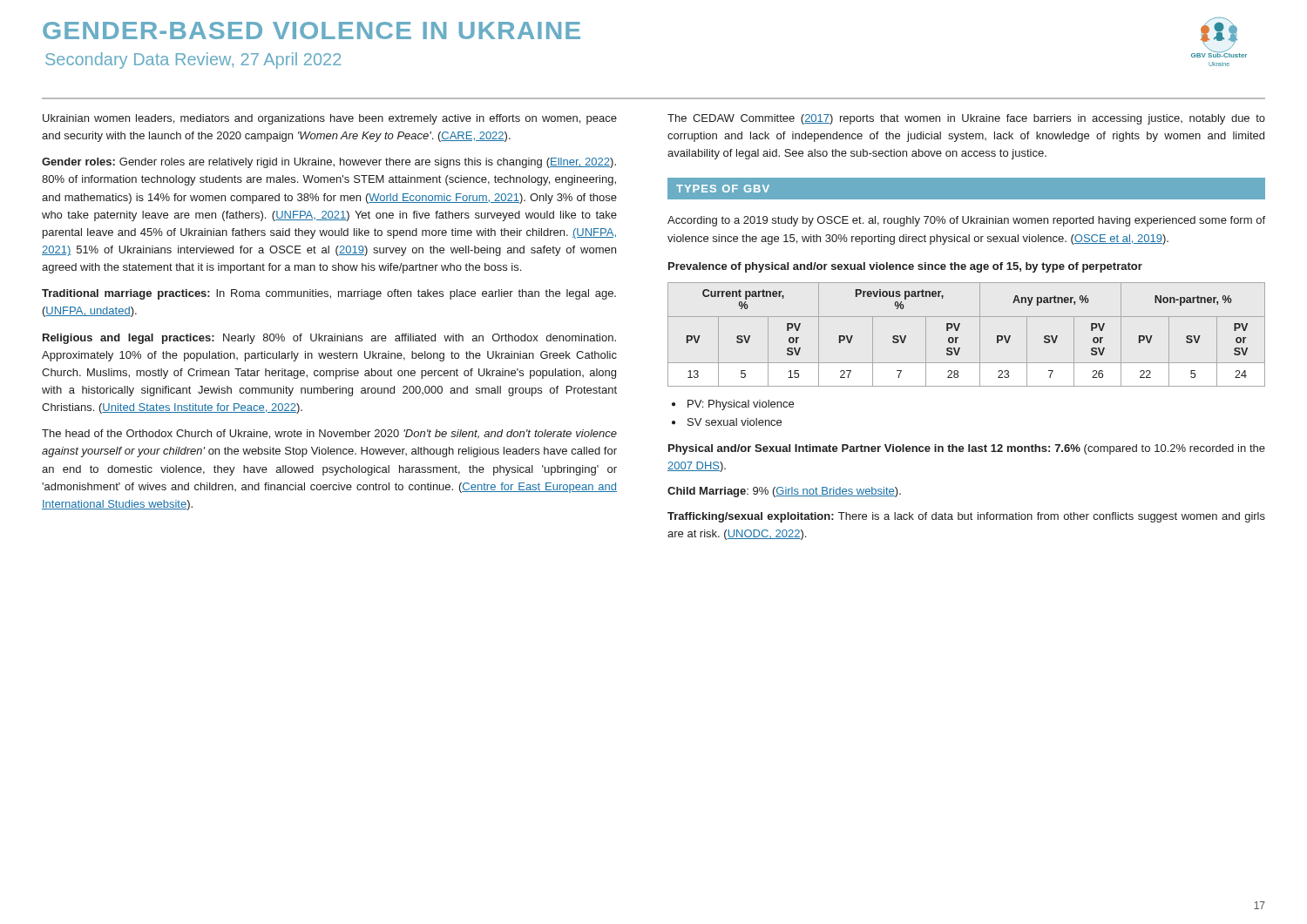Image resolution: width=1307 pixels, height=924 pixels.
Task: Find the logo
Action: [1219, 54]
